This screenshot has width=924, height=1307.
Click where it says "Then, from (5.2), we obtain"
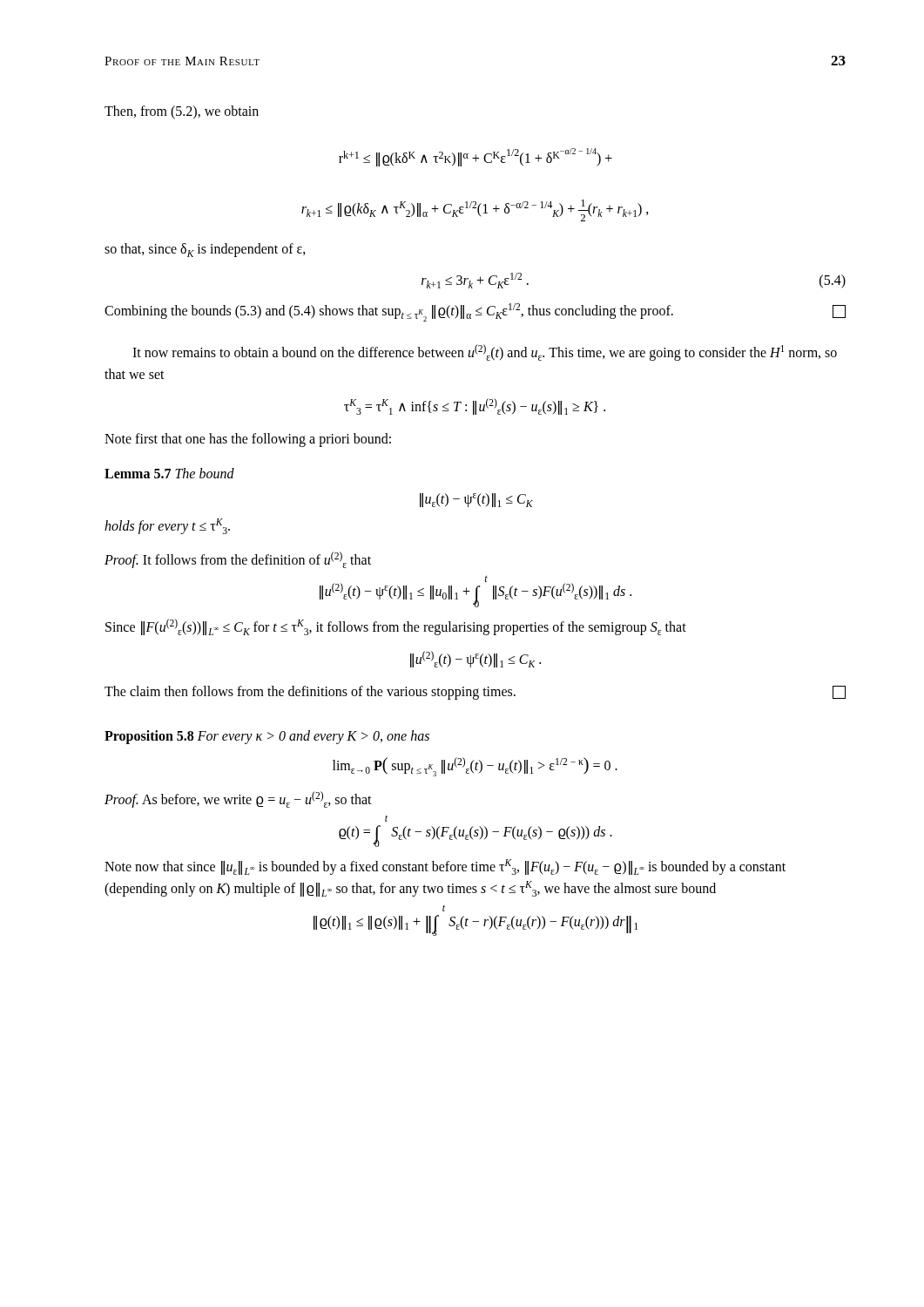click(182, 112)
